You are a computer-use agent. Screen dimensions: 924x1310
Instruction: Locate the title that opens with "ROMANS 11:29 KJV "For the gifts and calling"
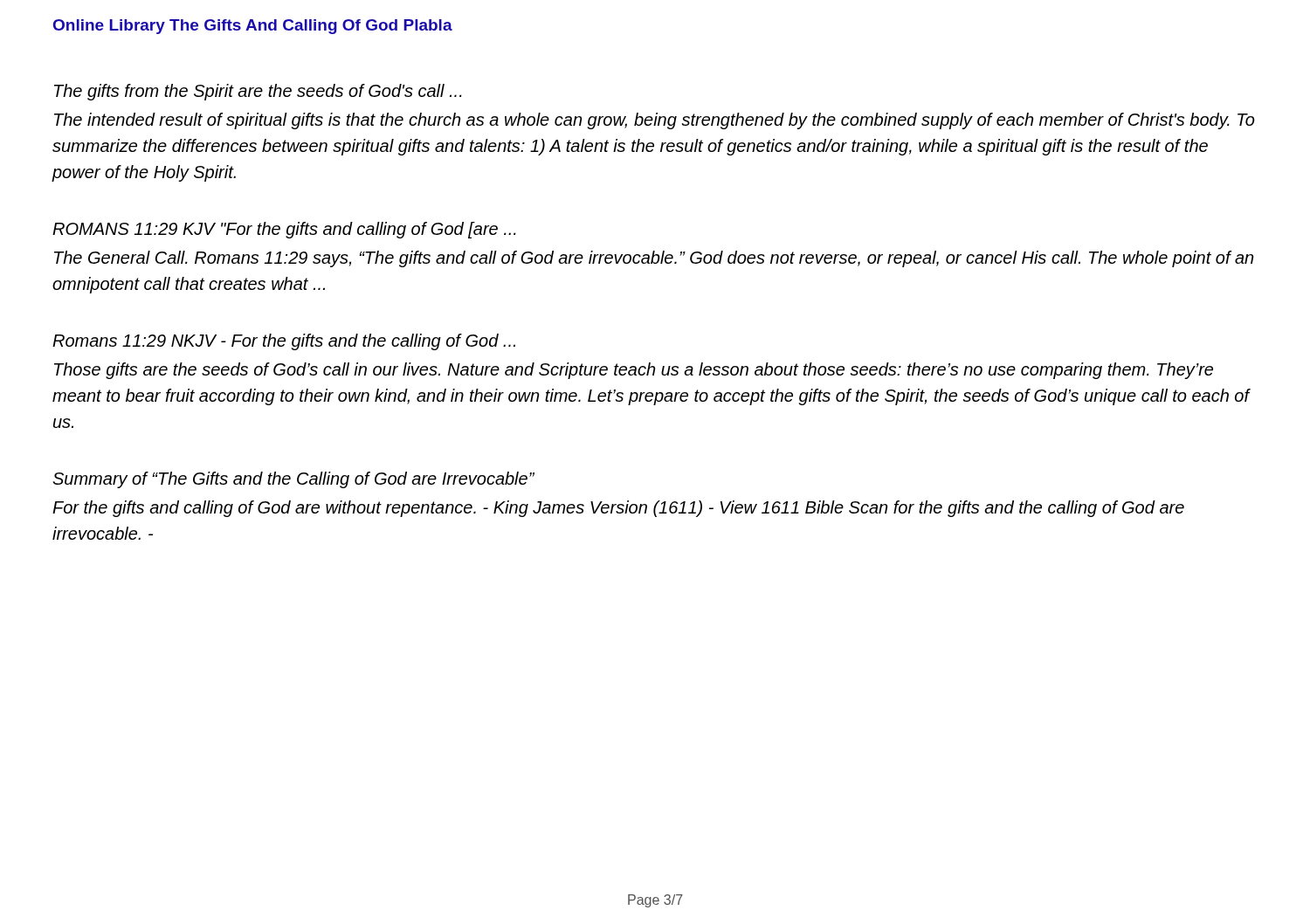point(285,229)
